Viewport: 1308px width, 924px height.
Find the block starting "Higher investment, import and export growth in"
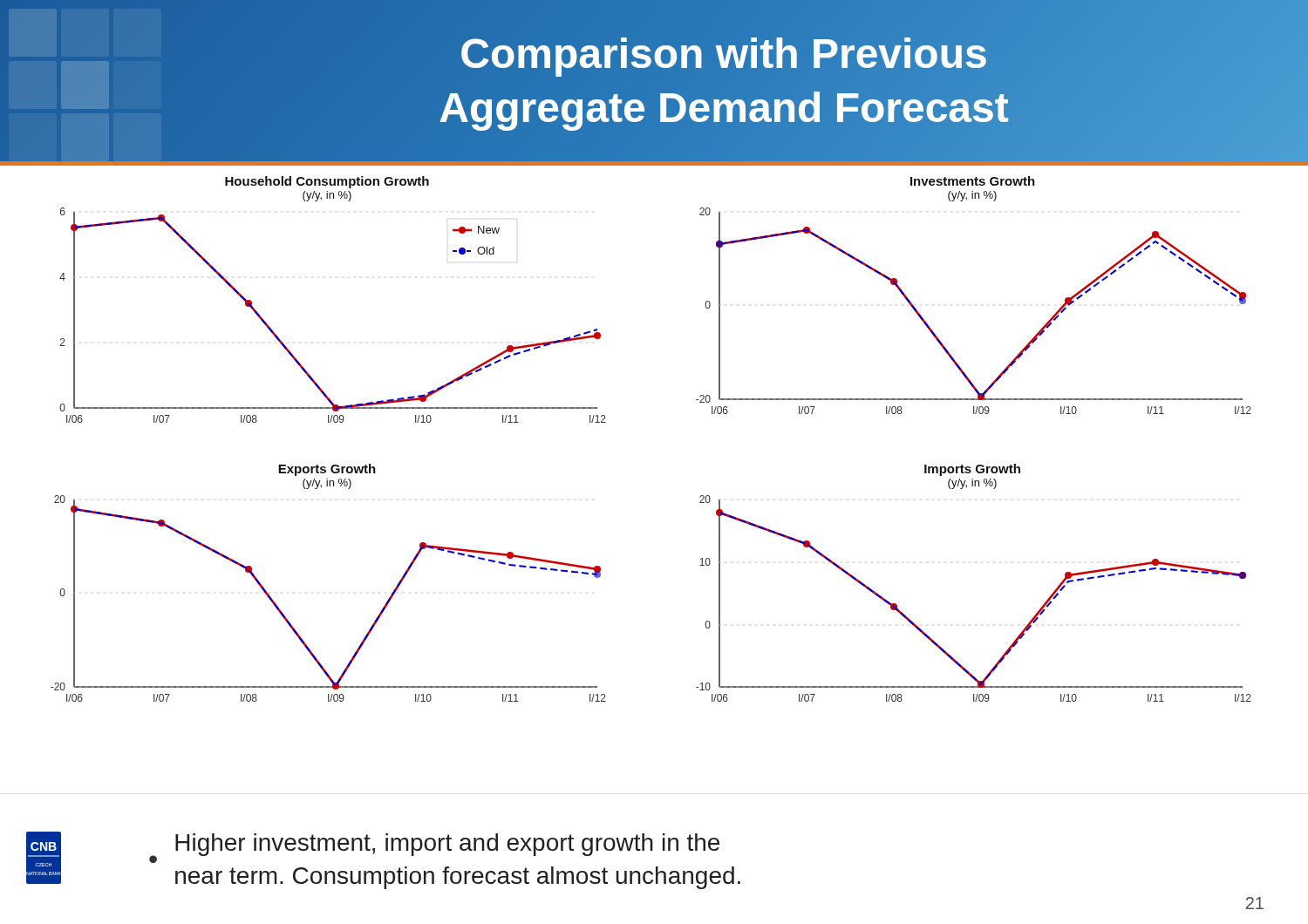(458, 859)
